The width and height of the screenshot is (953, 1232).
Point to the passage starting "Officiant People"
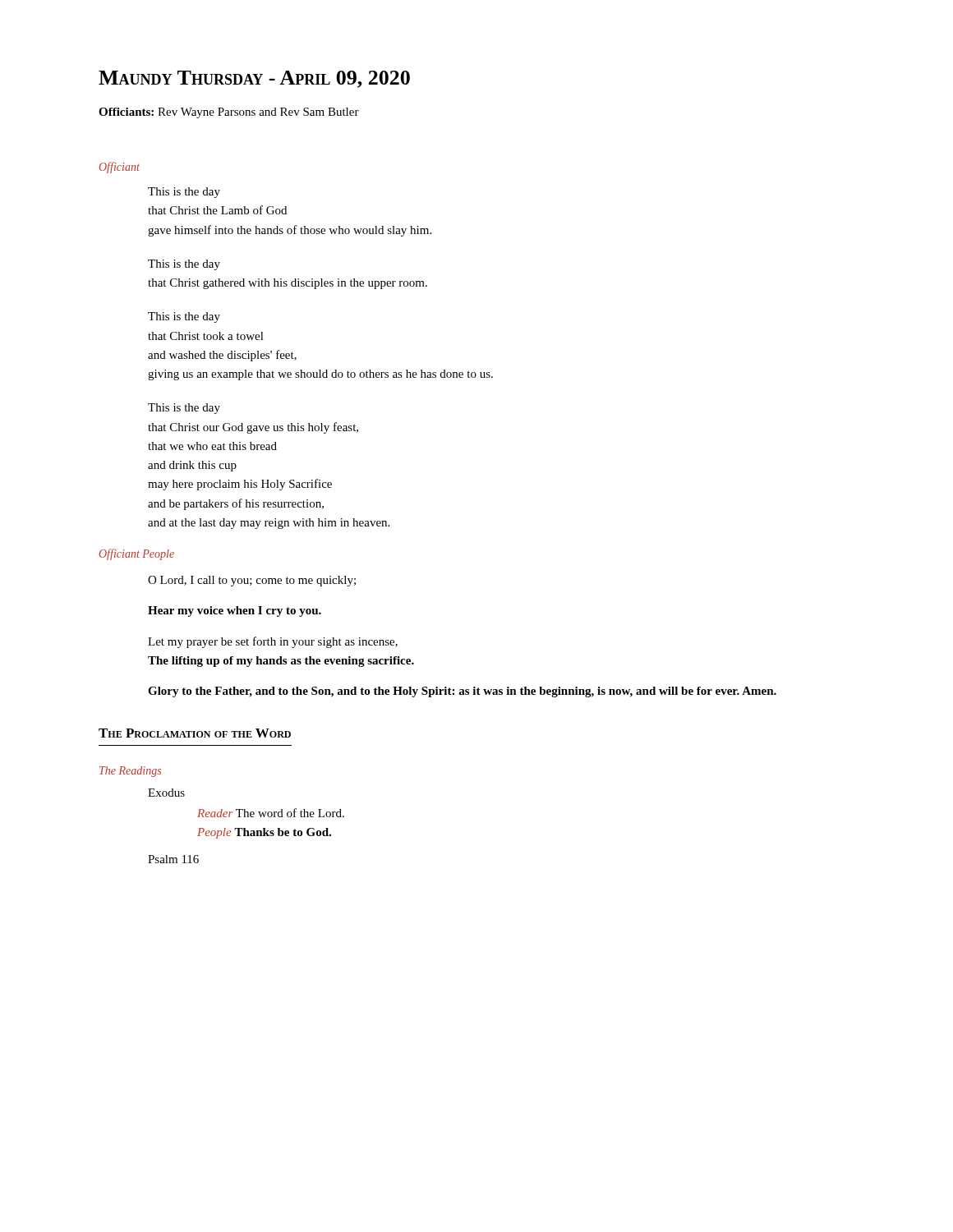(x=136, y=554)
